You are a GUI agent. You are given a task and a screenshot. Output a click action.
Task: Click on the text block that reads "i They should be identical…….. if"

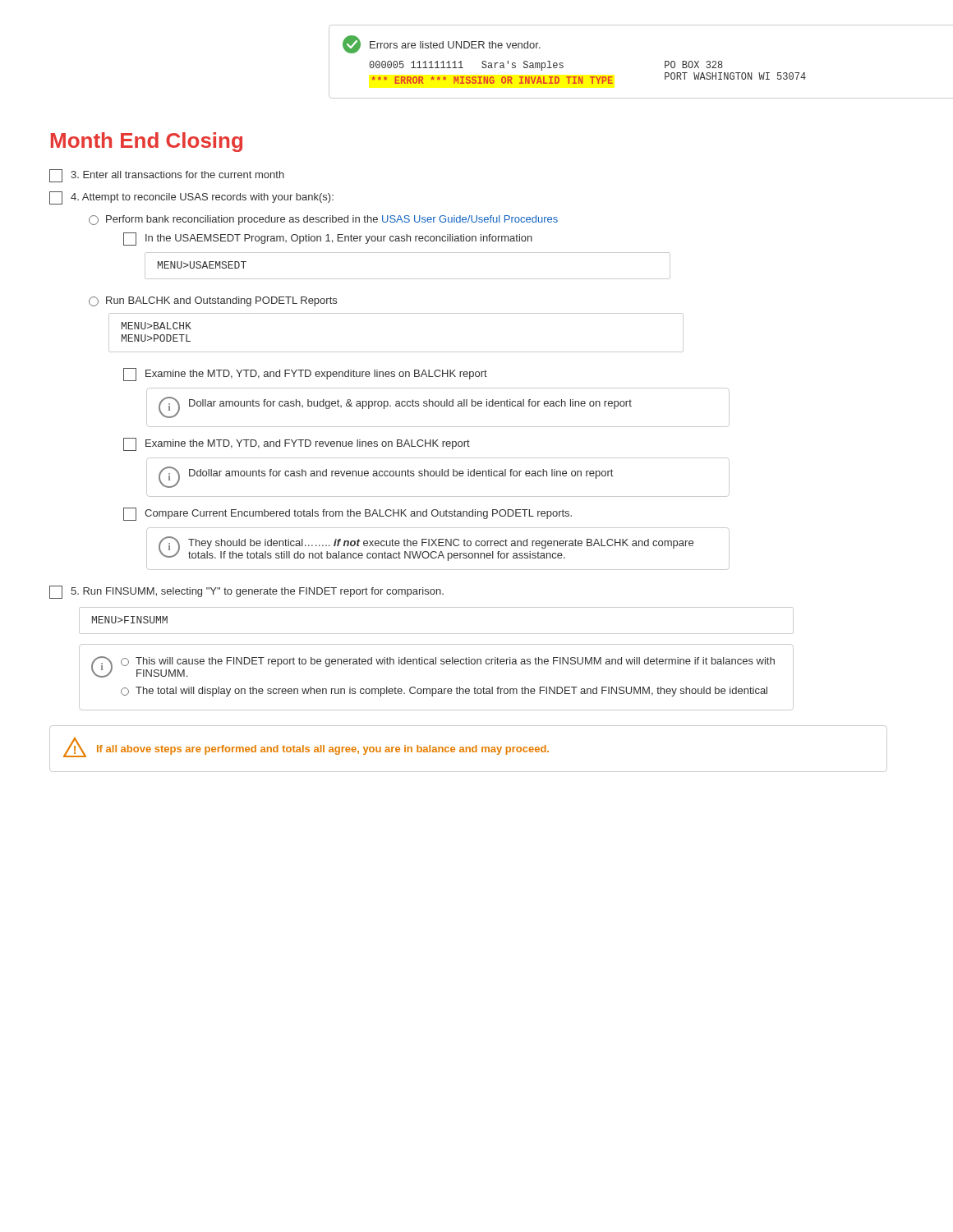[438, 549]
